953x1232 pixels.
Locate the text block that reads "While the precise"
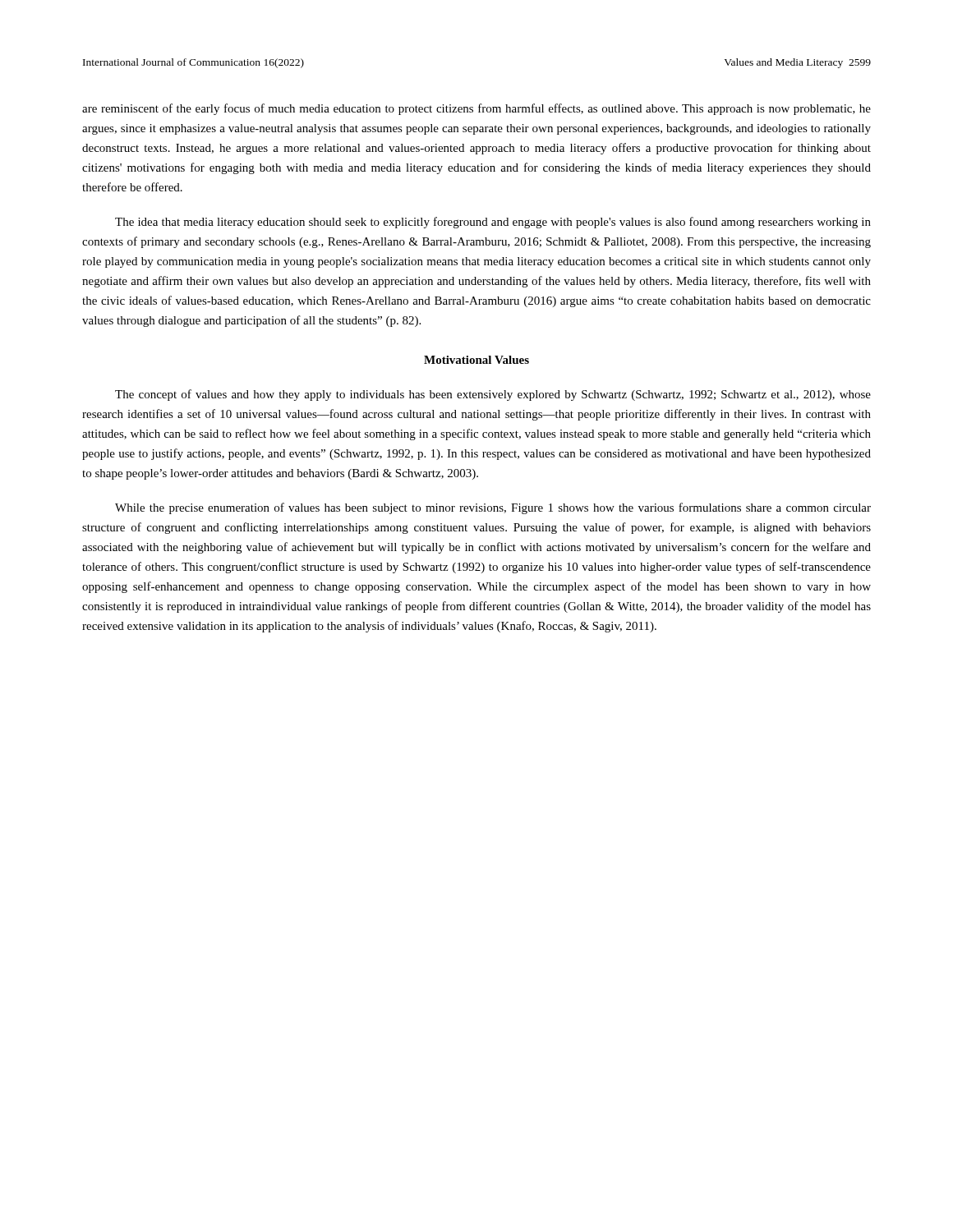click(x=476, y=567)
